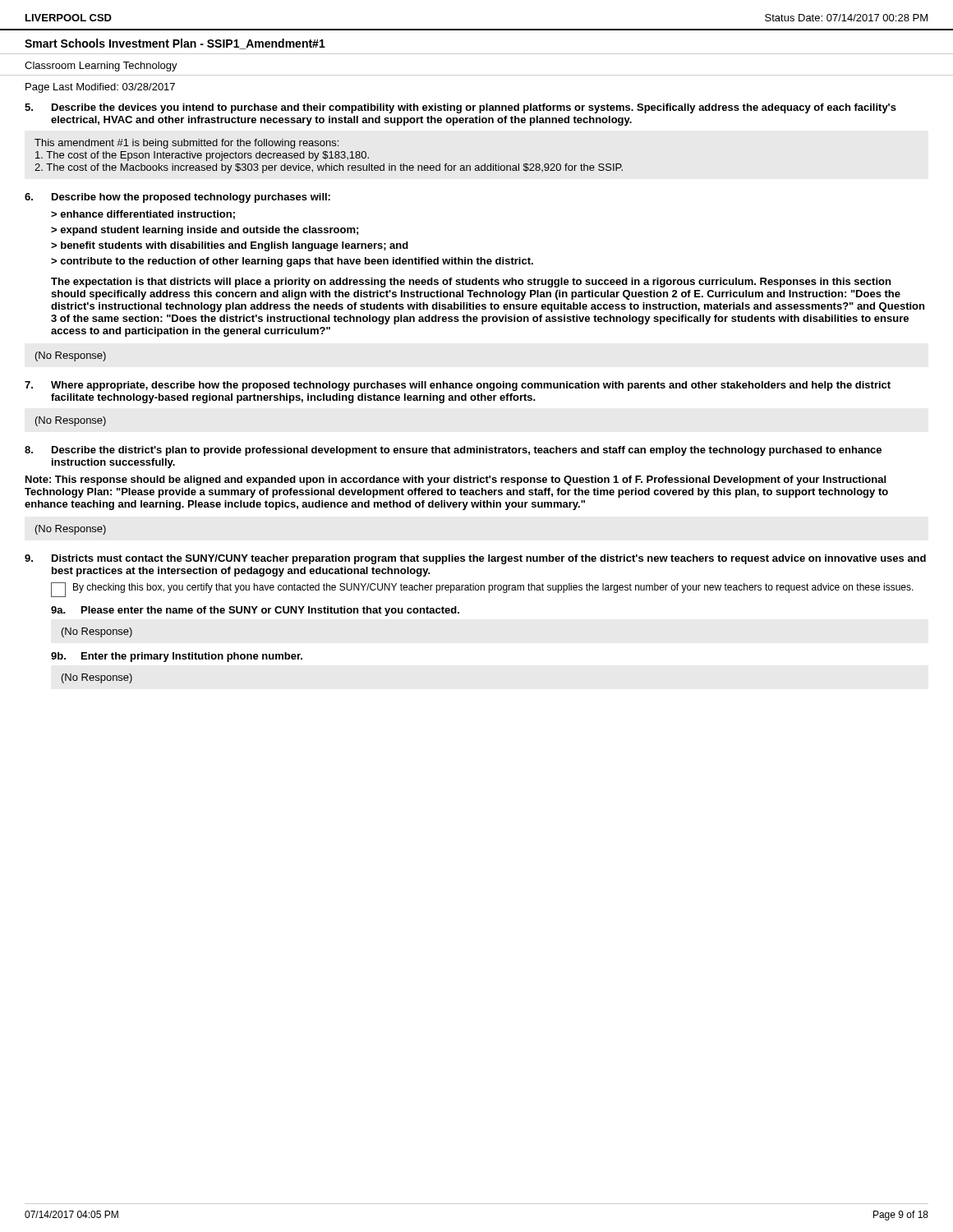Click on the text starting "Page Last Modified: 03/28/2017"
Screen dimensions: 1232x953
(100, 87)
